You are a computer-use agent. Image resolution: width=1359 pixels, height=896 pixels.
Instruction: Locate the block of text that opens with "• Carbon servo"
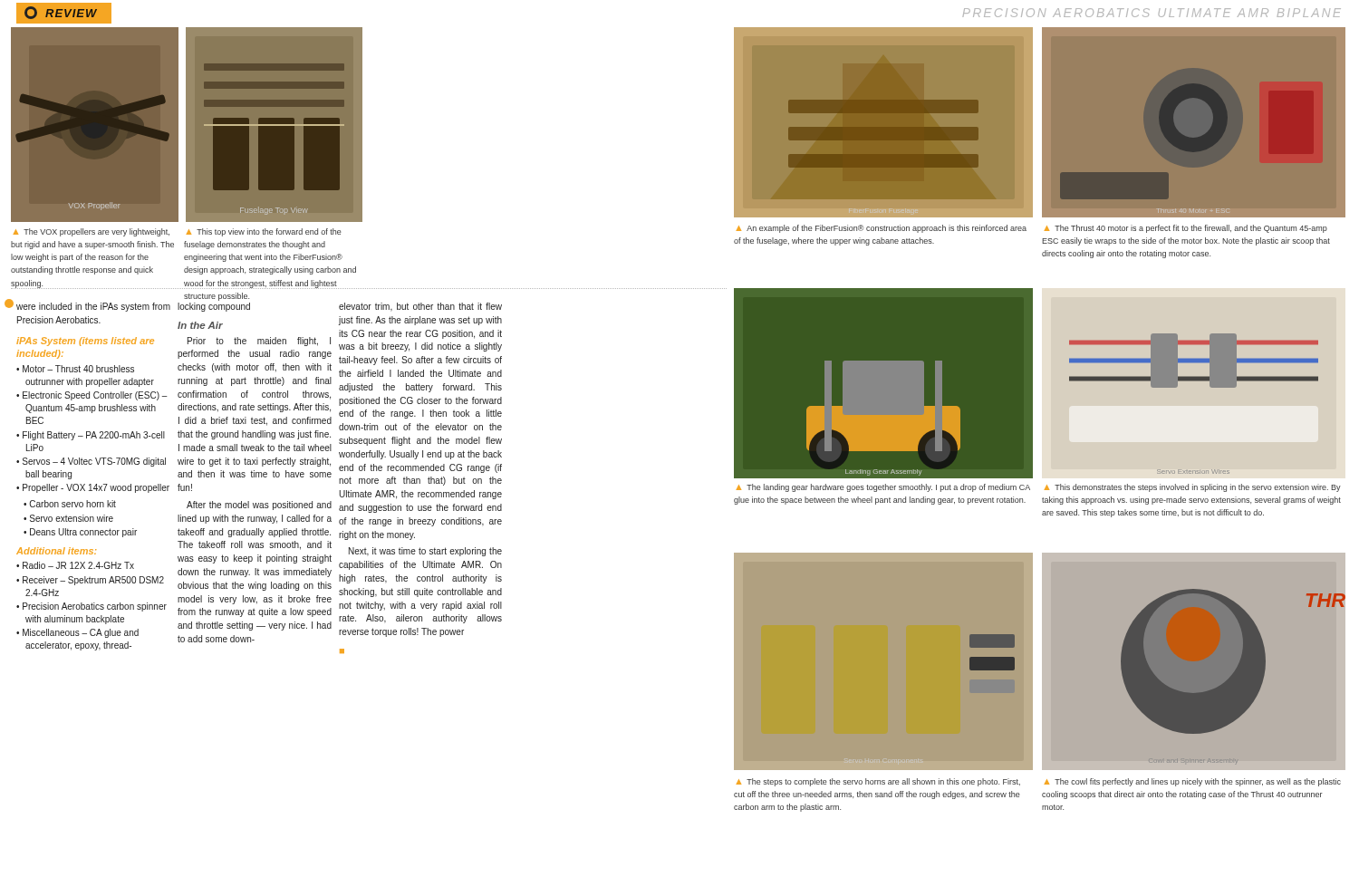click(x=70, y=505)
